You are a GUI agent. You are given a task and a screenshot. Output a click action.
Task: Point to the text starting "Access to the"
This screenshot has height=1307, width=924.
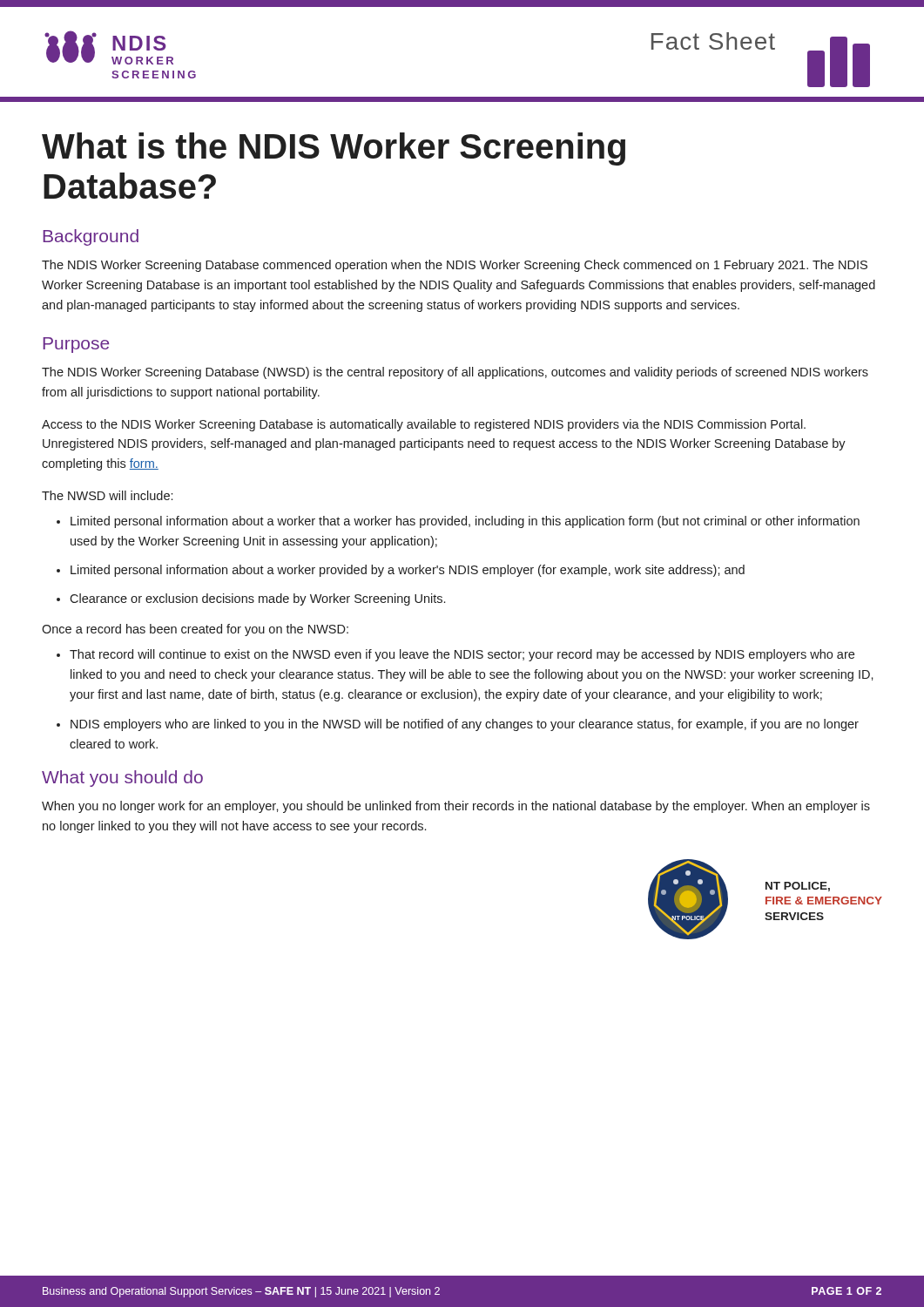click(444, 444)
